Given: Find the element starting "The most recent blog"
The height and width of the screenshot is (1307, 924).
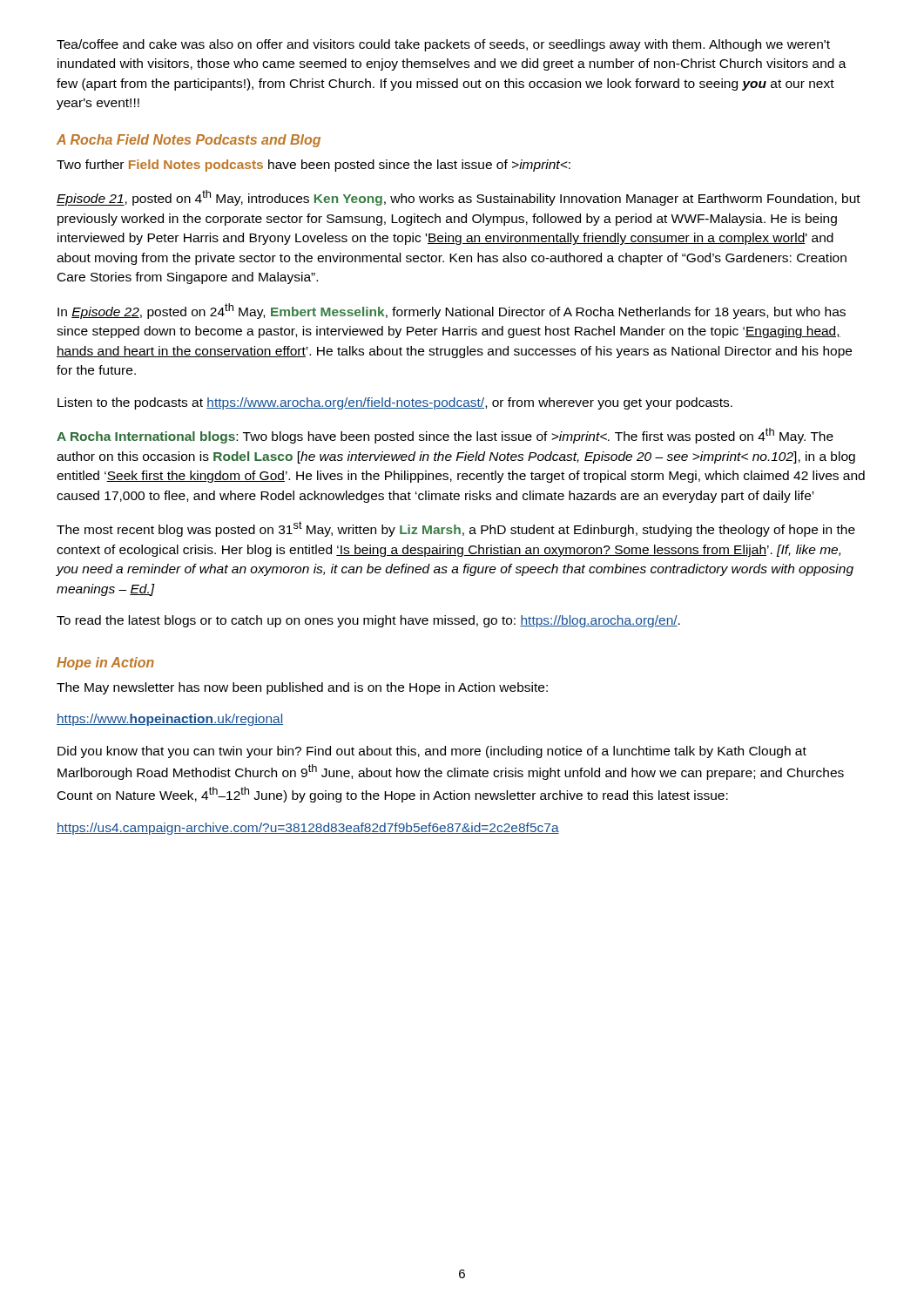Looking at the screenshot, I should pos(456,557).
